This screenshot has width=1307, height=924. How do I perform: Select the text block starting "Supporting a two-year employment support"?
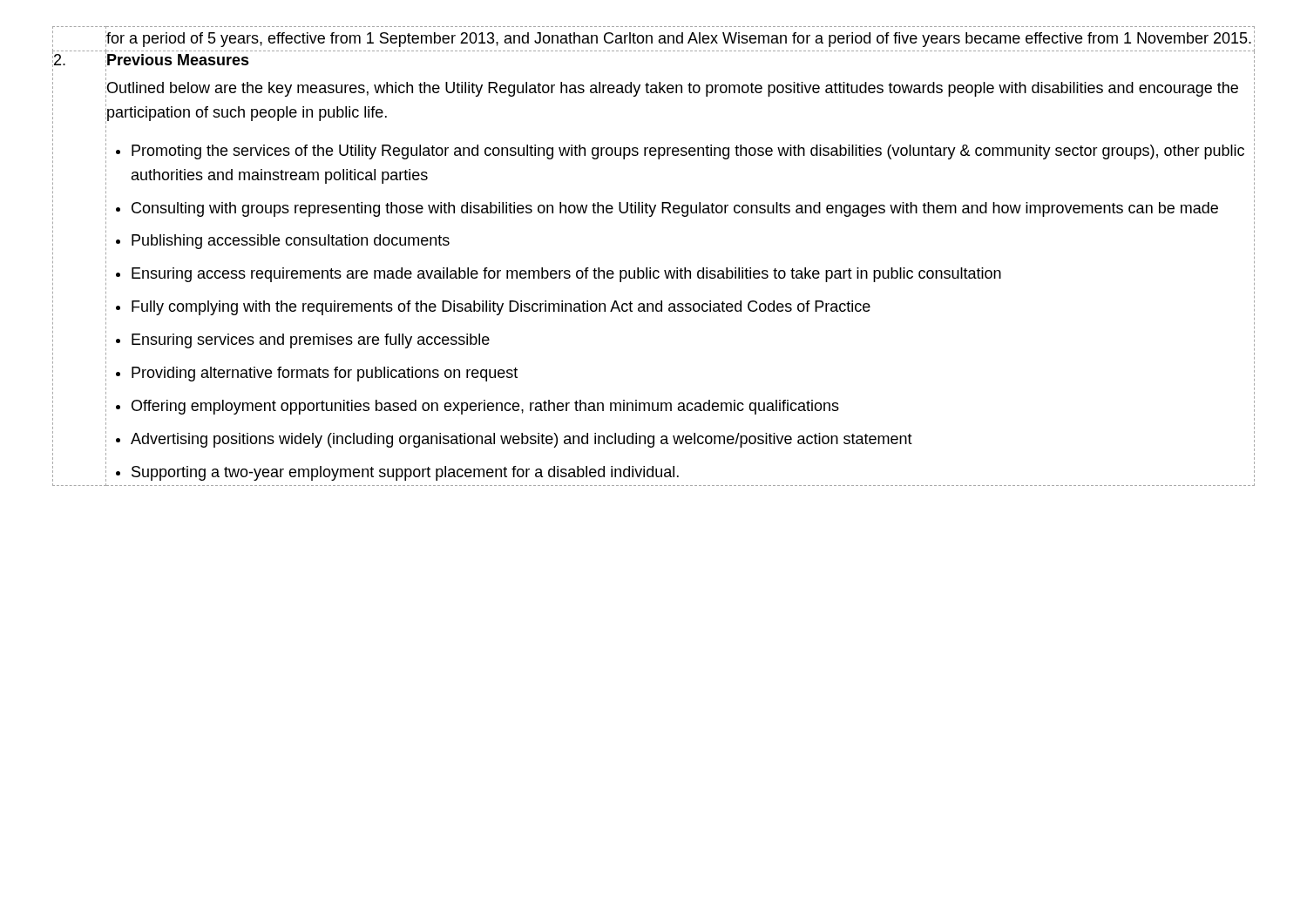click(405, 472)
